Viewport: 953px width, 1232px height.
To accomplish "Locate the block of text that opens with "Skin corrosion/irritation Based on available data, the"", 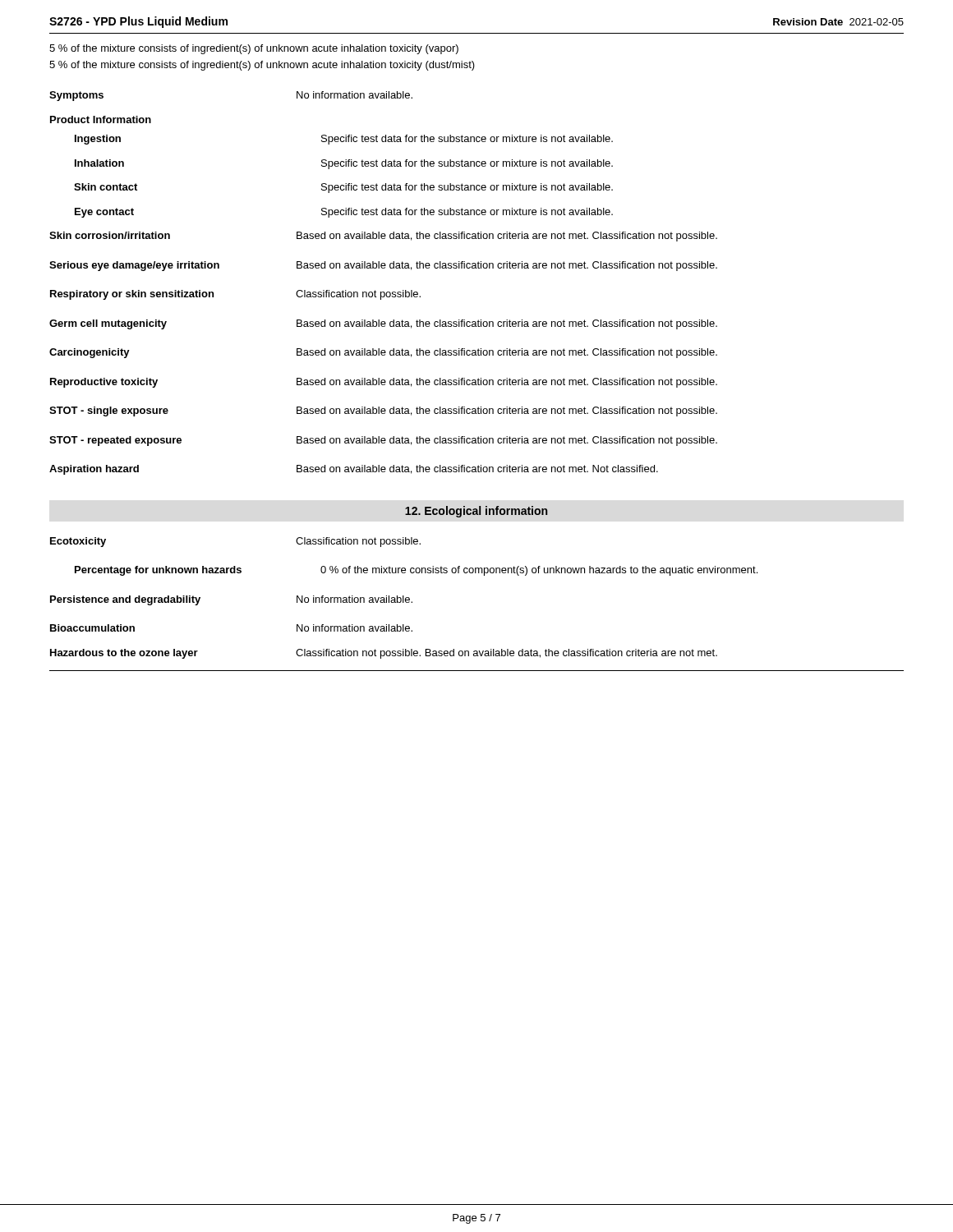I will [x=476, y=236].
